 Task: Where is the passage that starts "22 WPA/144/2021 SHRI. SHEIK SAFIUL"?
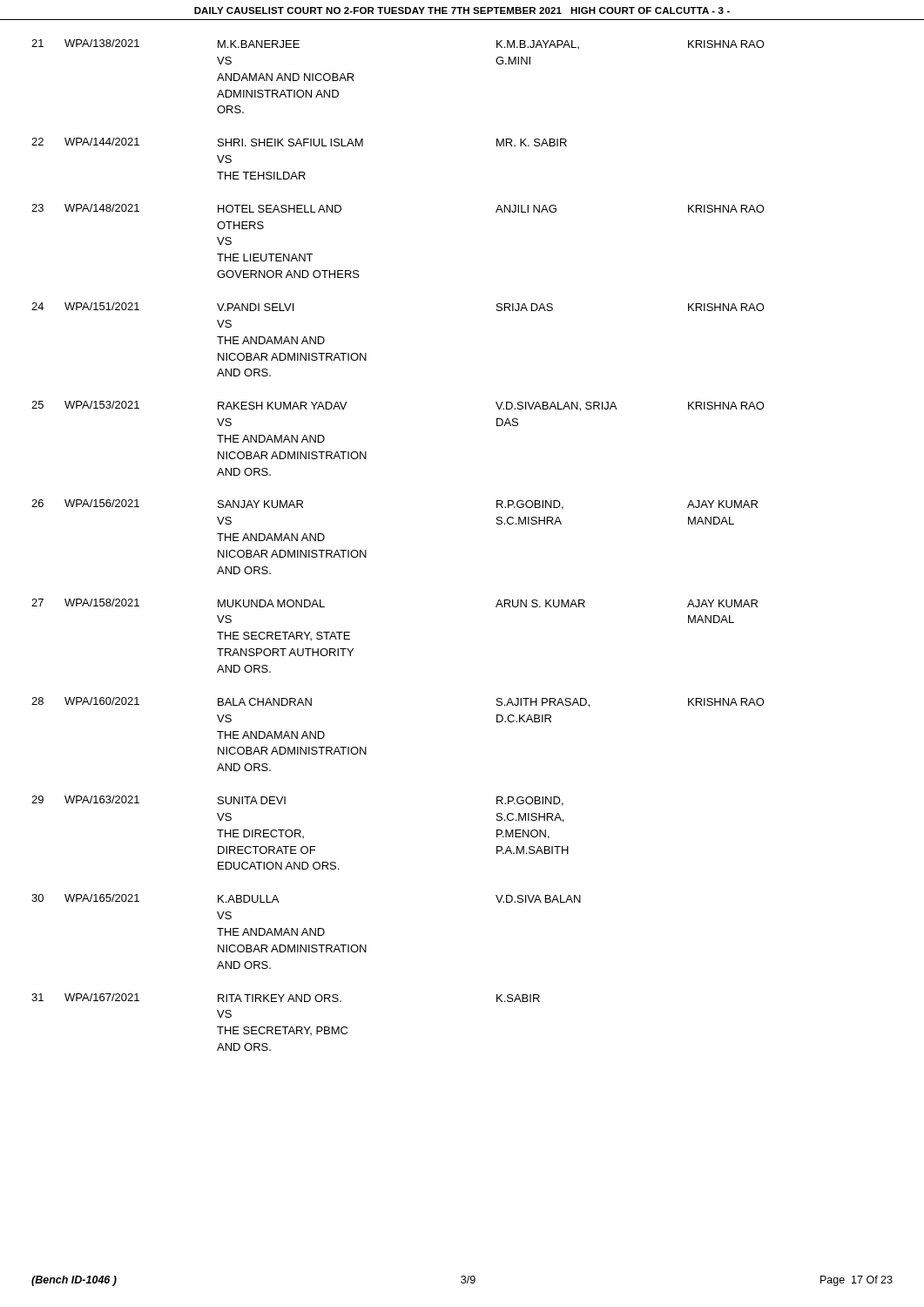tap(299, 142)
